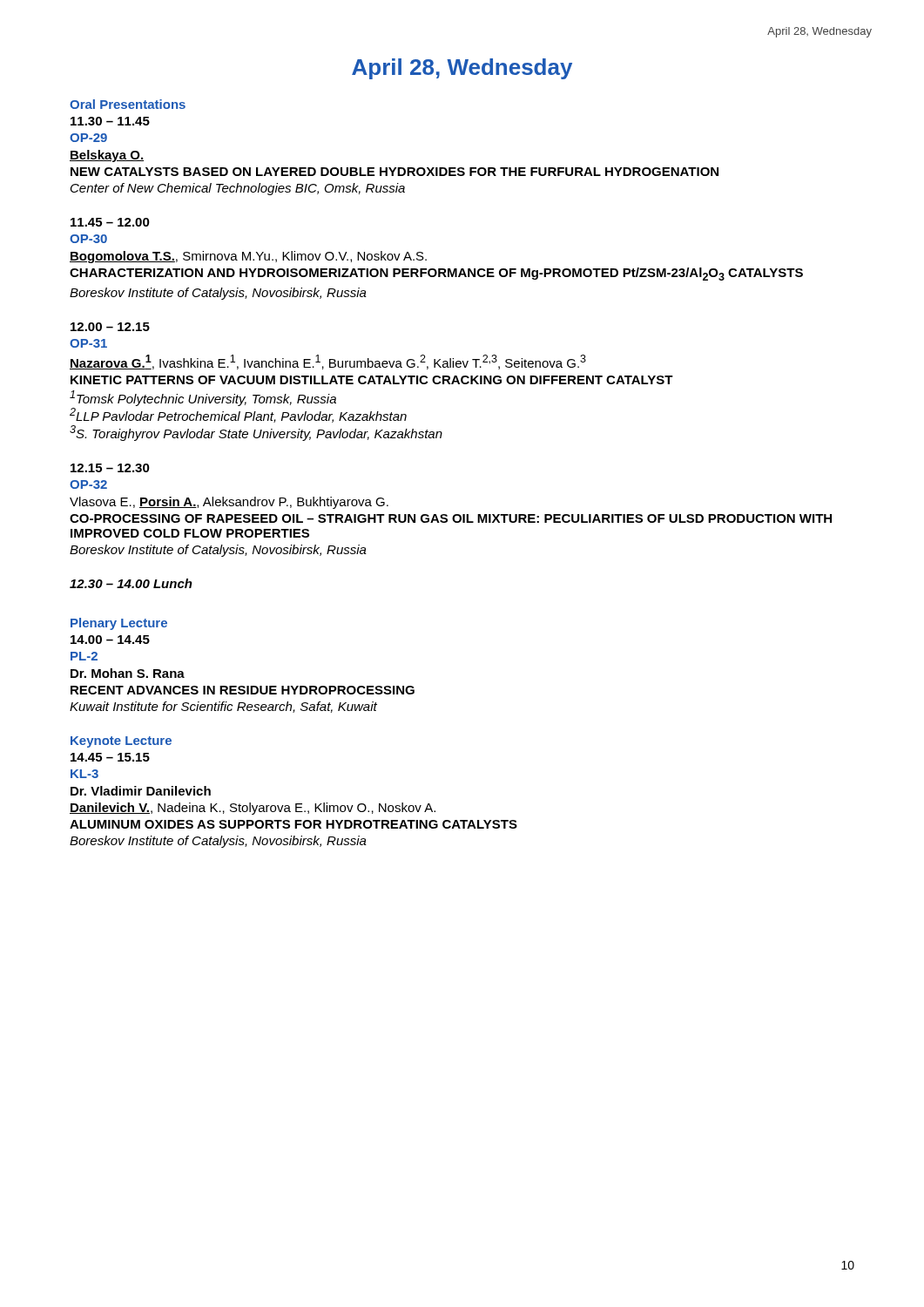Find the text block that reads "Belskaya O. NEW CATALYSTS BASED ON LAYERED DOUBLE"

click(x=462, y=171)
